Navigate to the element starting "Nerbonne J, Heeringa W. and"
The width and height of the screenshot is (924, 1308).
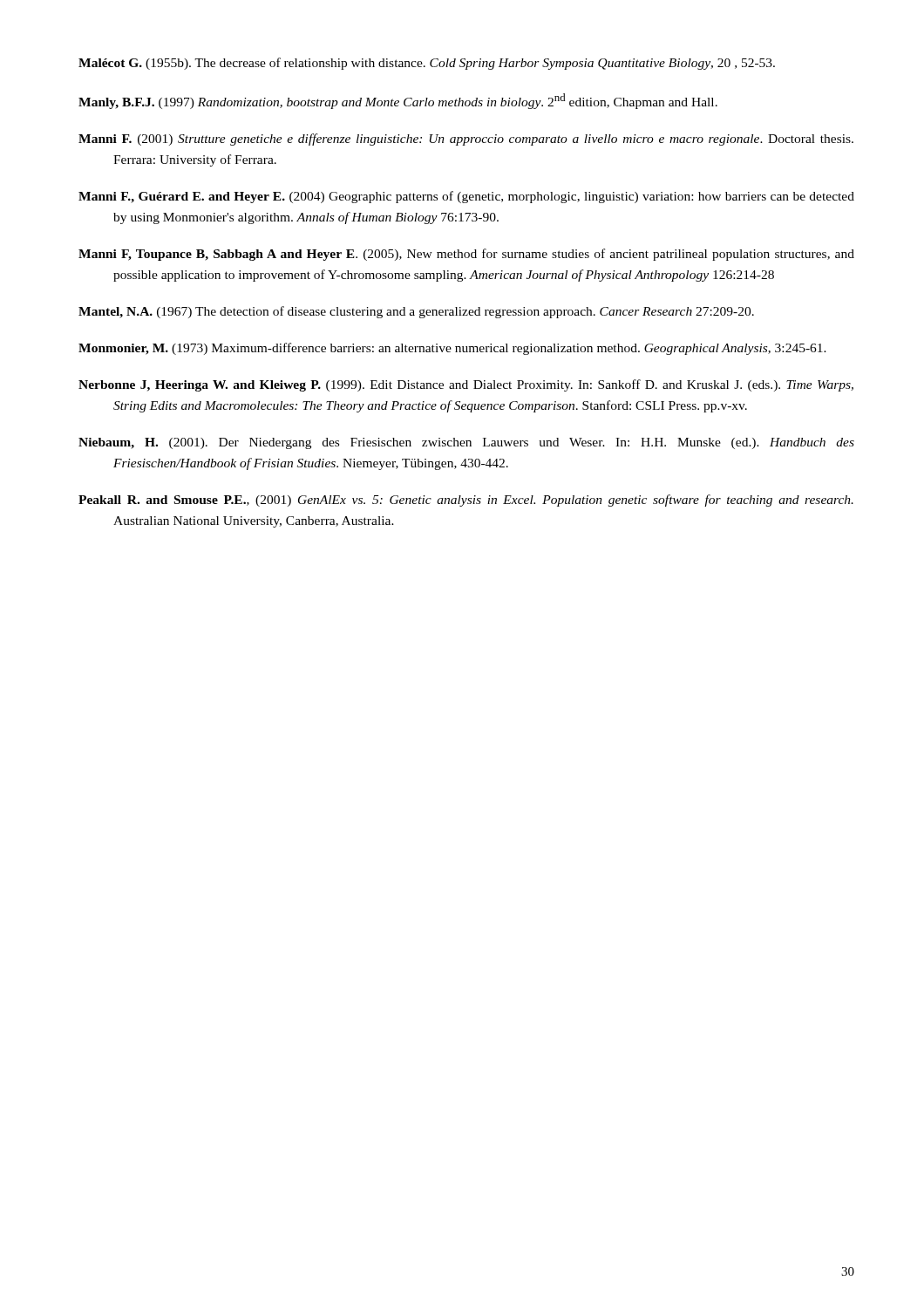tap(466, 395)
